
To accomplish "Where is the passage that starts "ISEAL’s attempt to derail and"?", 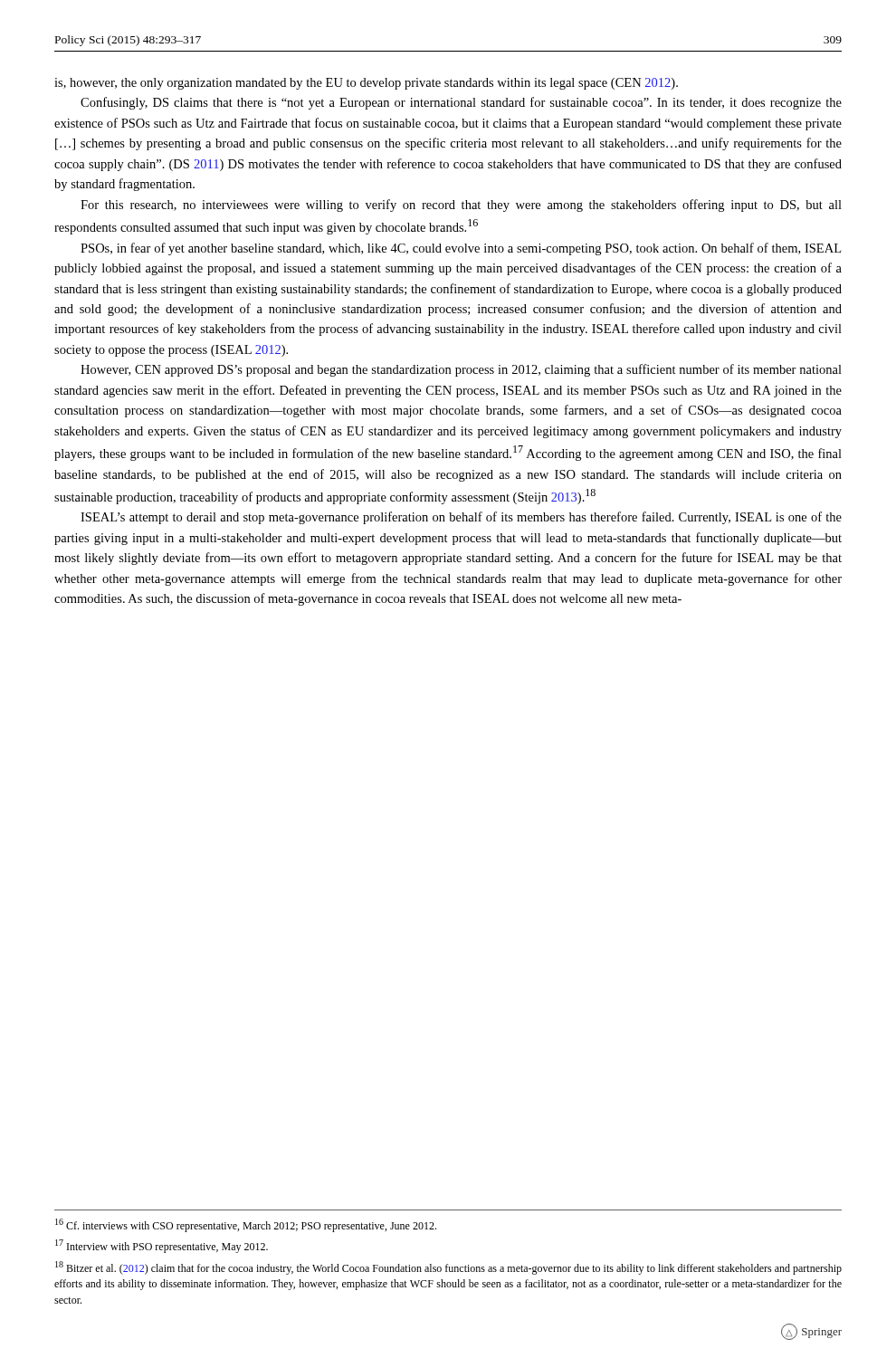I will pyautogui.click(x=448, y=558).
